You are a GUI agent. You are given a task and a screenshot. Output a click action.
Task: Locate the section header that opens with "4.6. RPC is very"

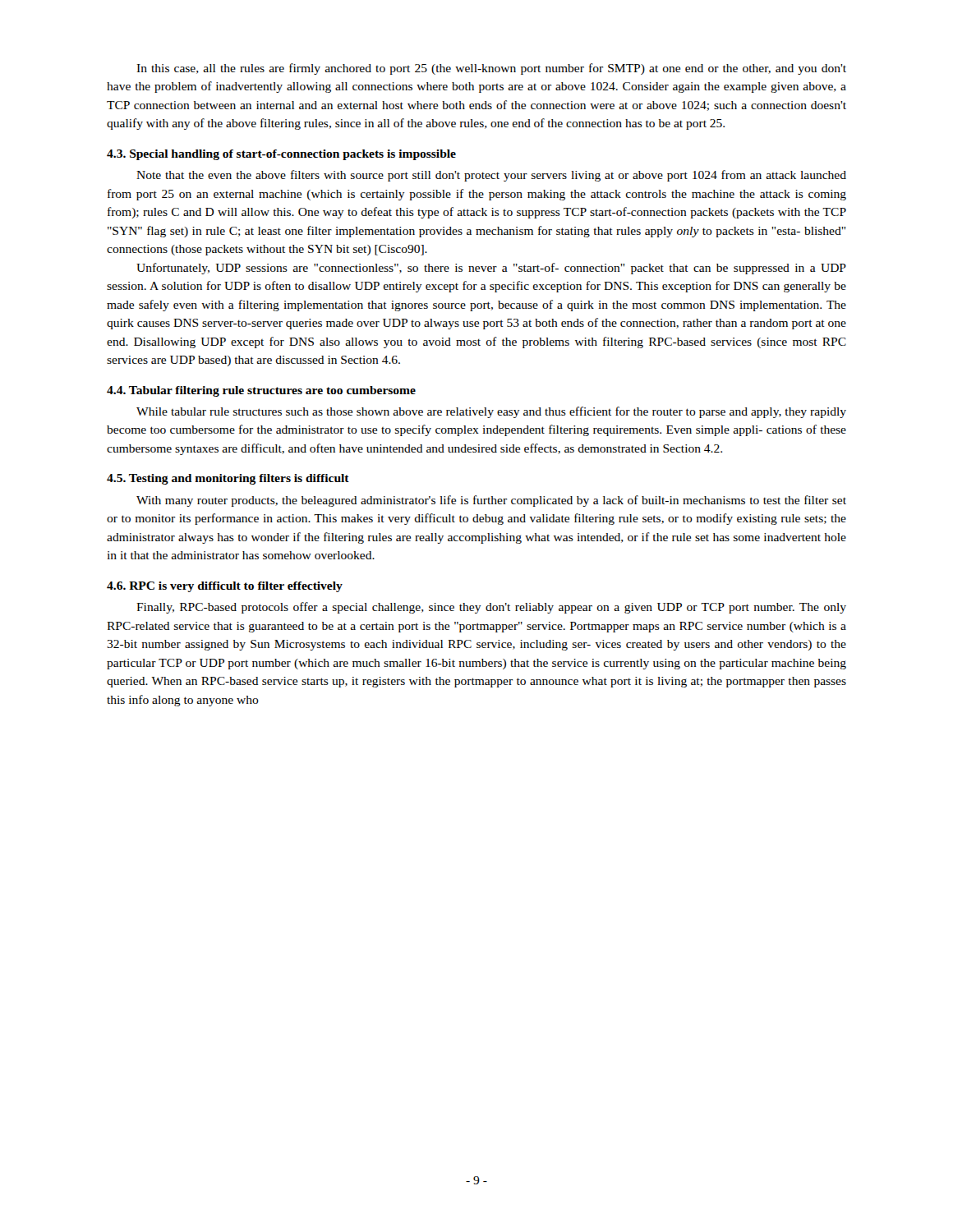click(225, 585)
